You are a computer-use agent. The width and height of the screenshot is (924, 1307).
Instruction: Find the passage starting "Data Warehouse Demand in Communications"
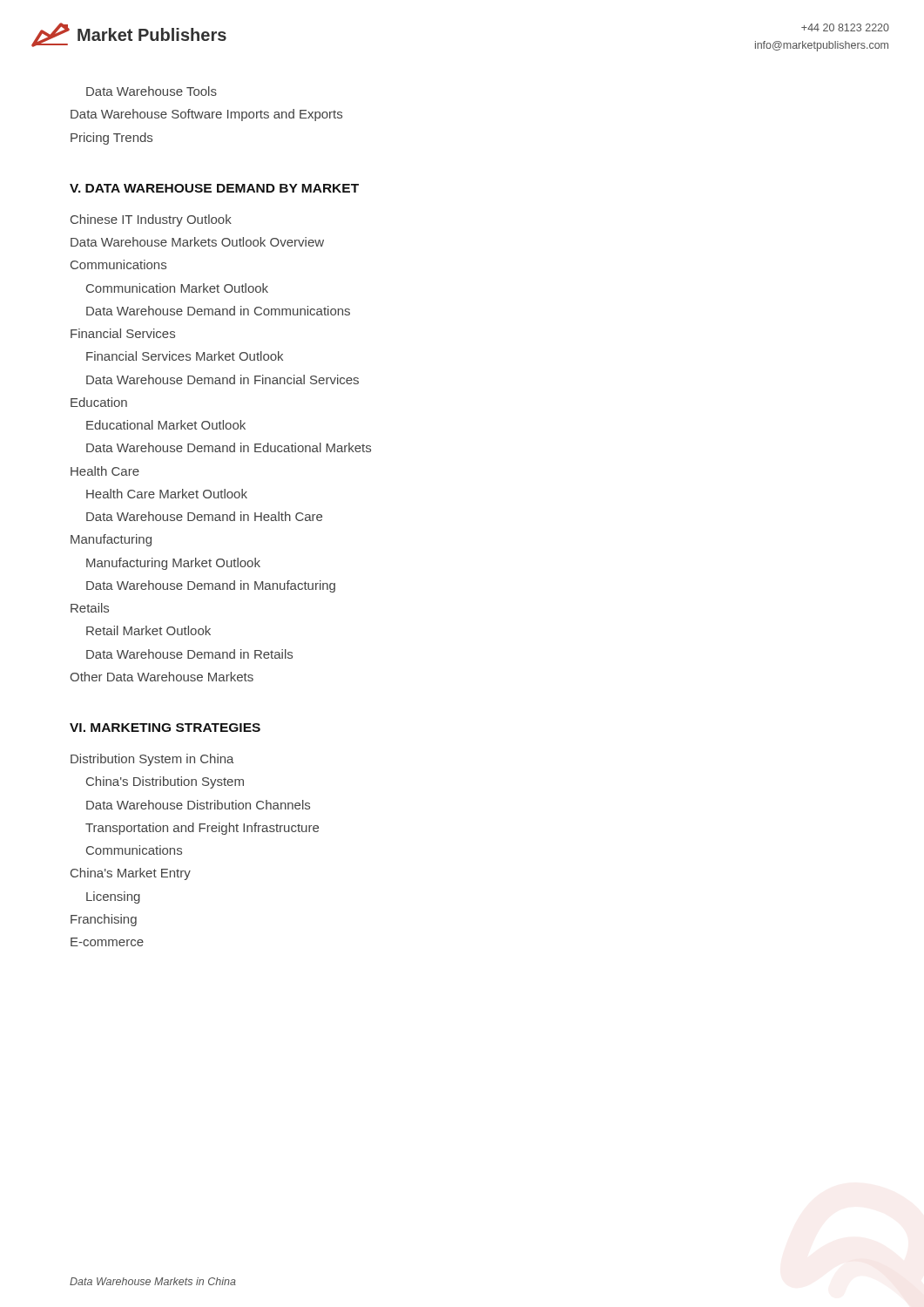coord(218,310)
